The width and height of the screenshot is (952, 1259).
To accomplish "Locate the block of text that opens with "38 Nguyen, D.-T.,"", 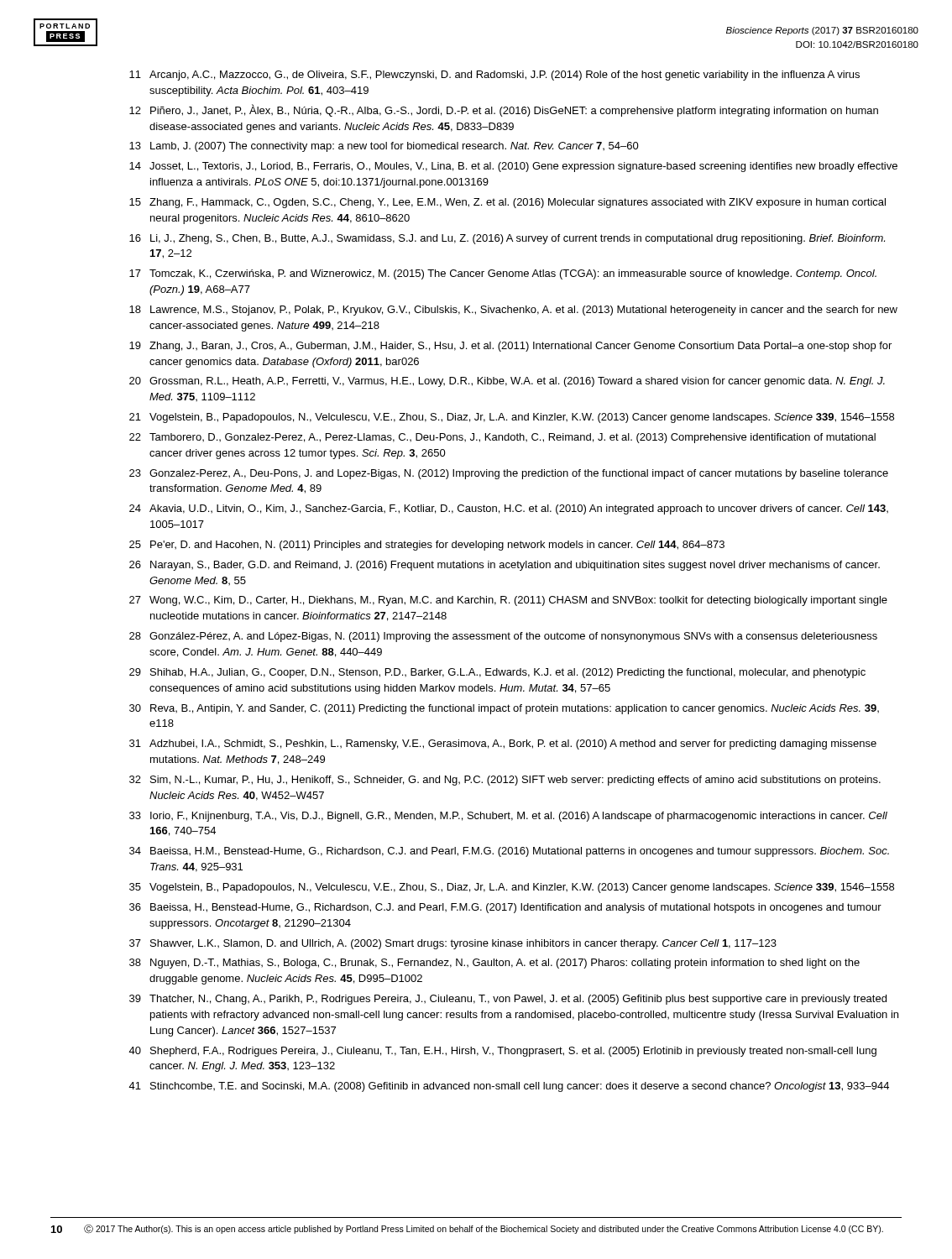I will click(x=505, y=971).
